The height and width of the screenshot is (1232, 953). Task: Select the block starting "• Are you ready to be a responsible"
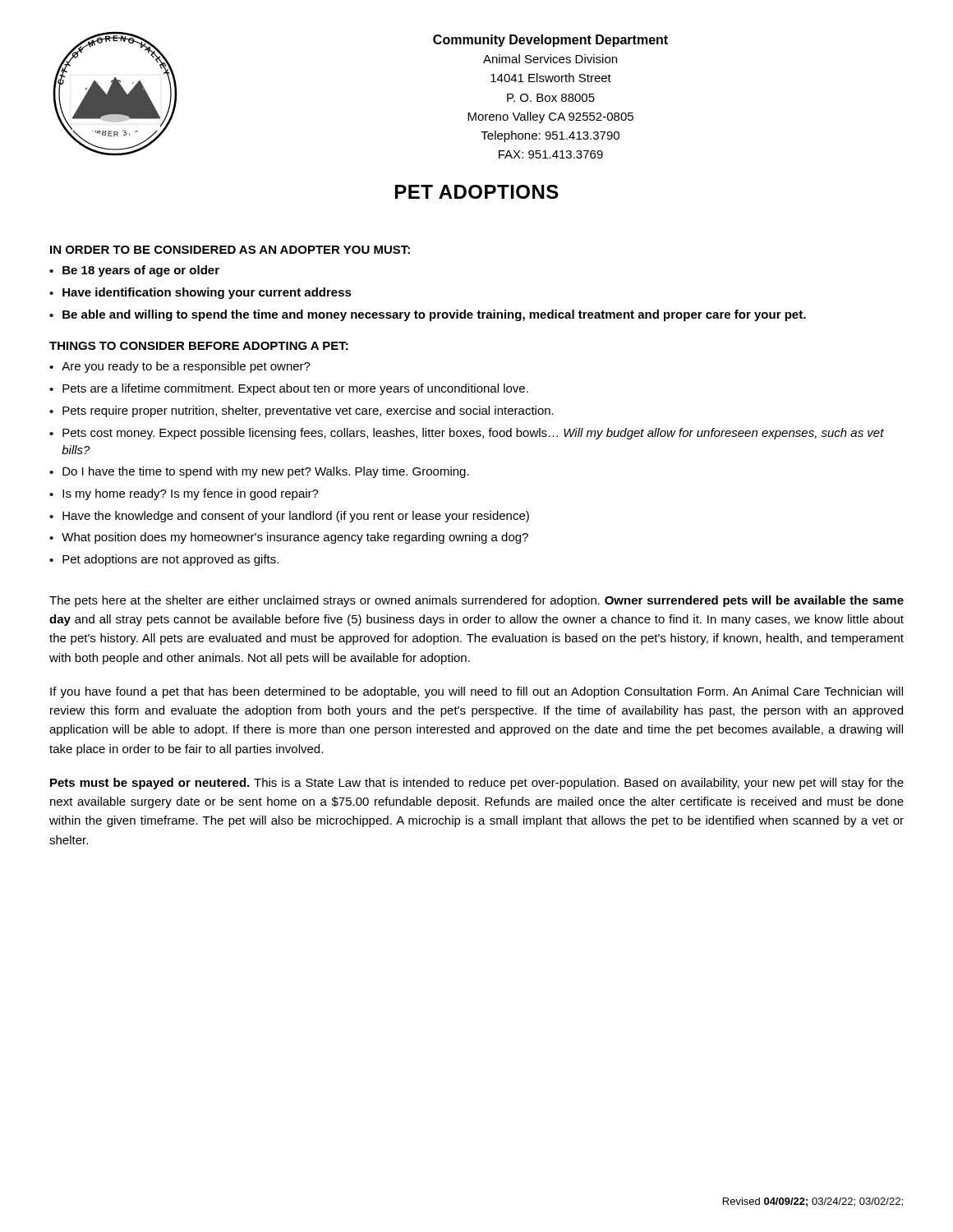point(180,367)
